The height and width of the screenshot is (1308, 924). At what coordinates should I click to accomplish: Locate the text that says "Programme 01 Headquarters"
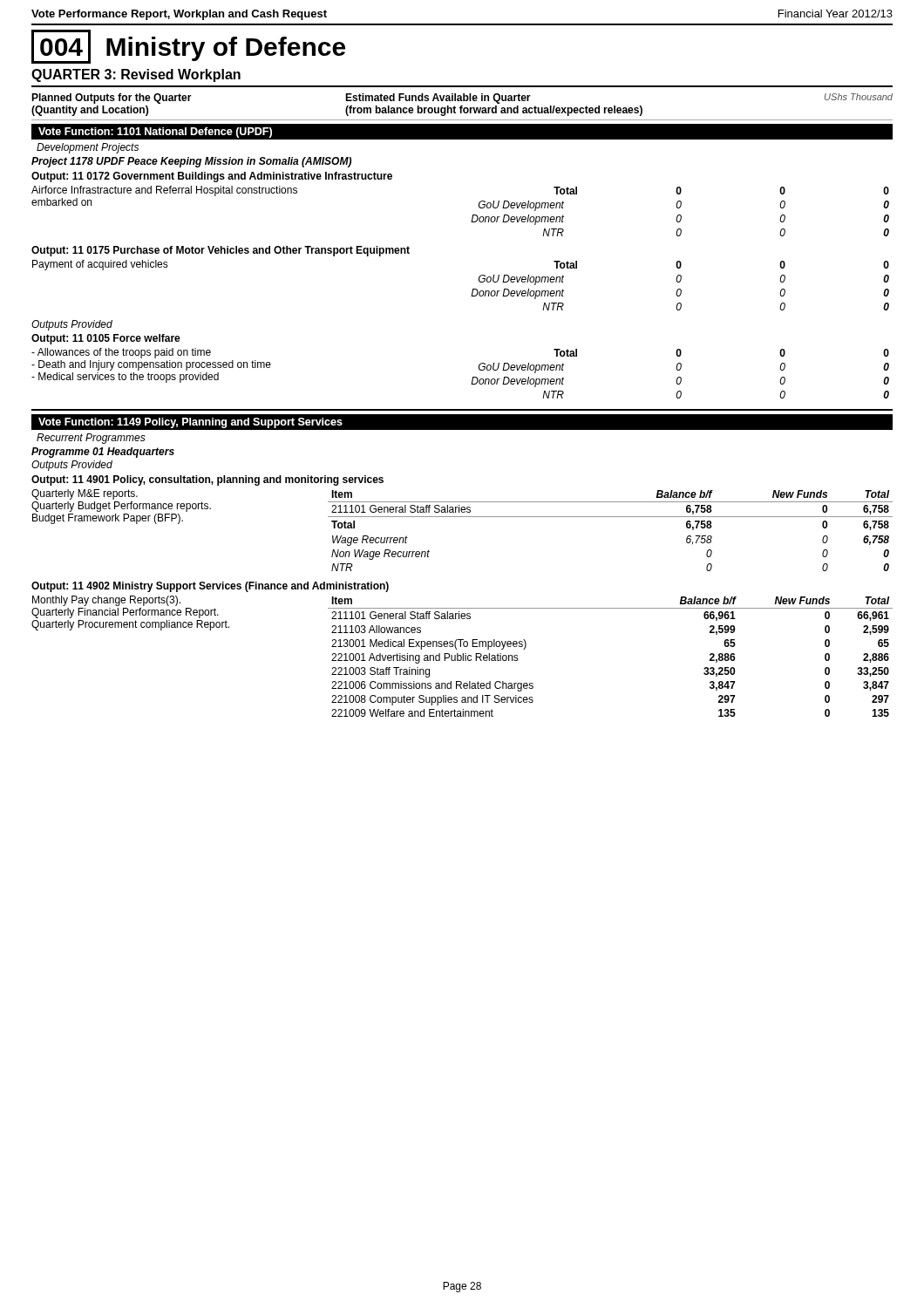coord(103,452)
